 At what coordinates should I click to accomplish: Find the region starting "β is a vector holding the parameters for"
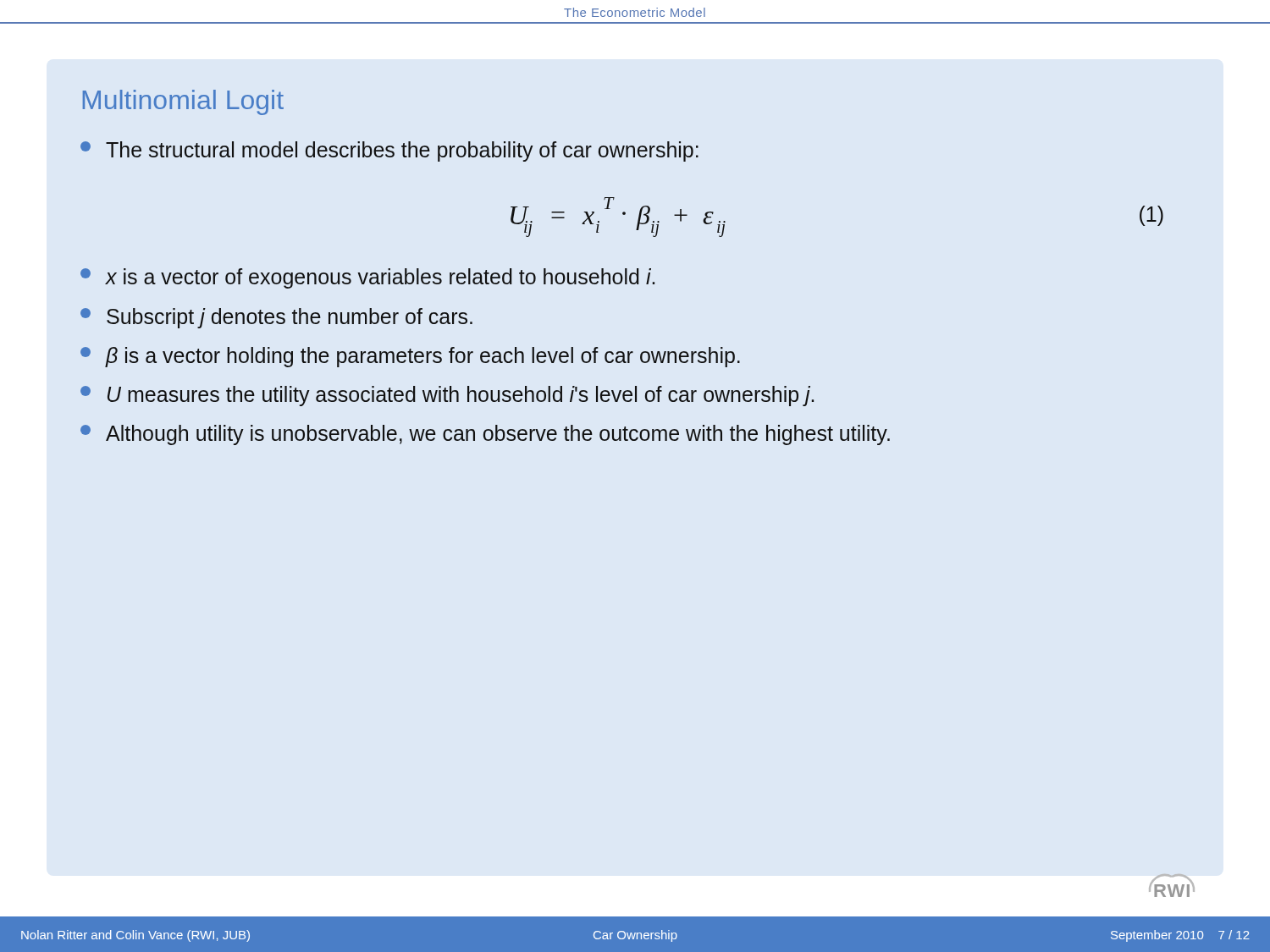pos(635,355)
